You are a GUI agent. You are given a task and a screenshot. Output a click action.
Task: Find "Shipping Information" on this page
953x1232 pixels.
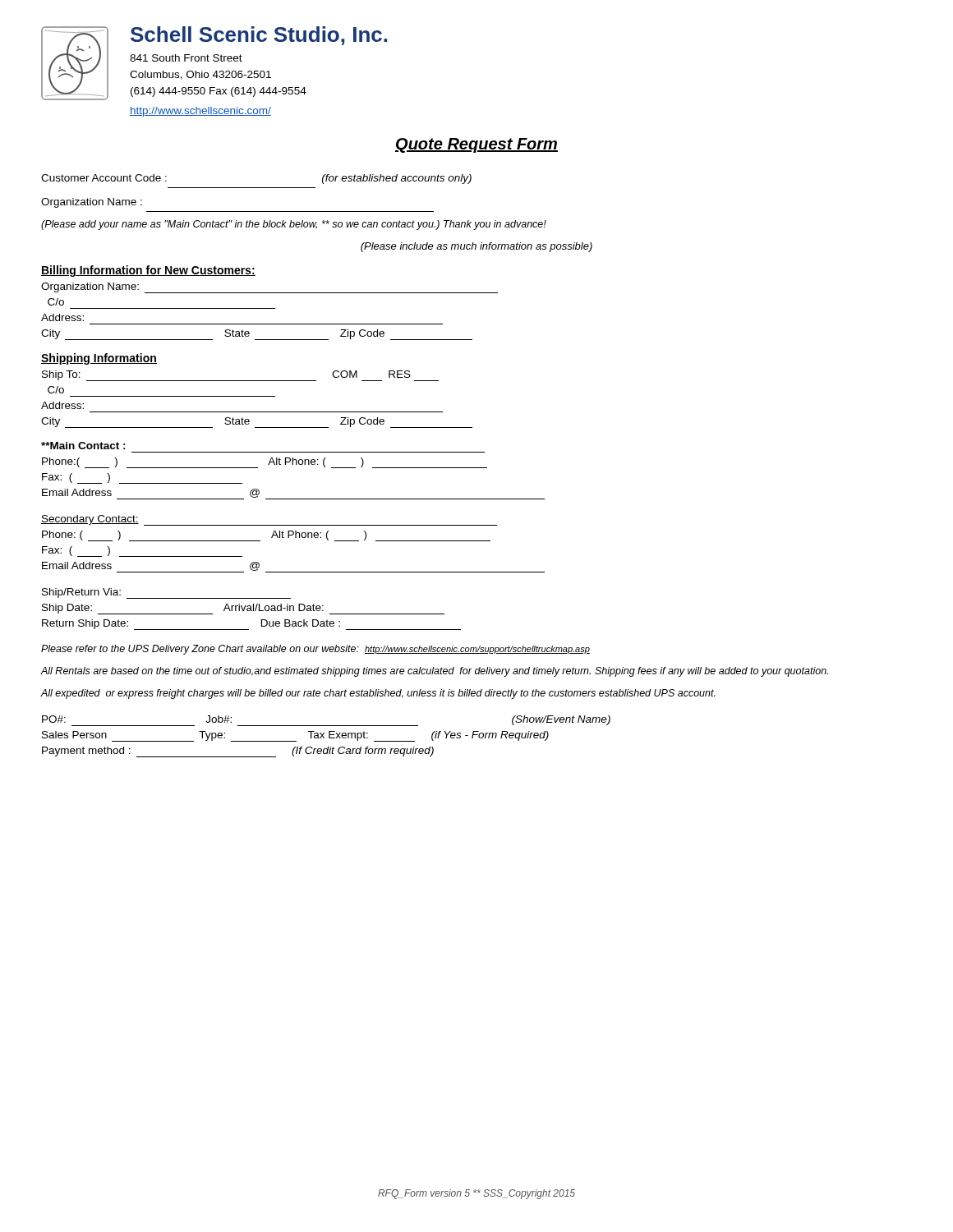[x=99, y=358]
